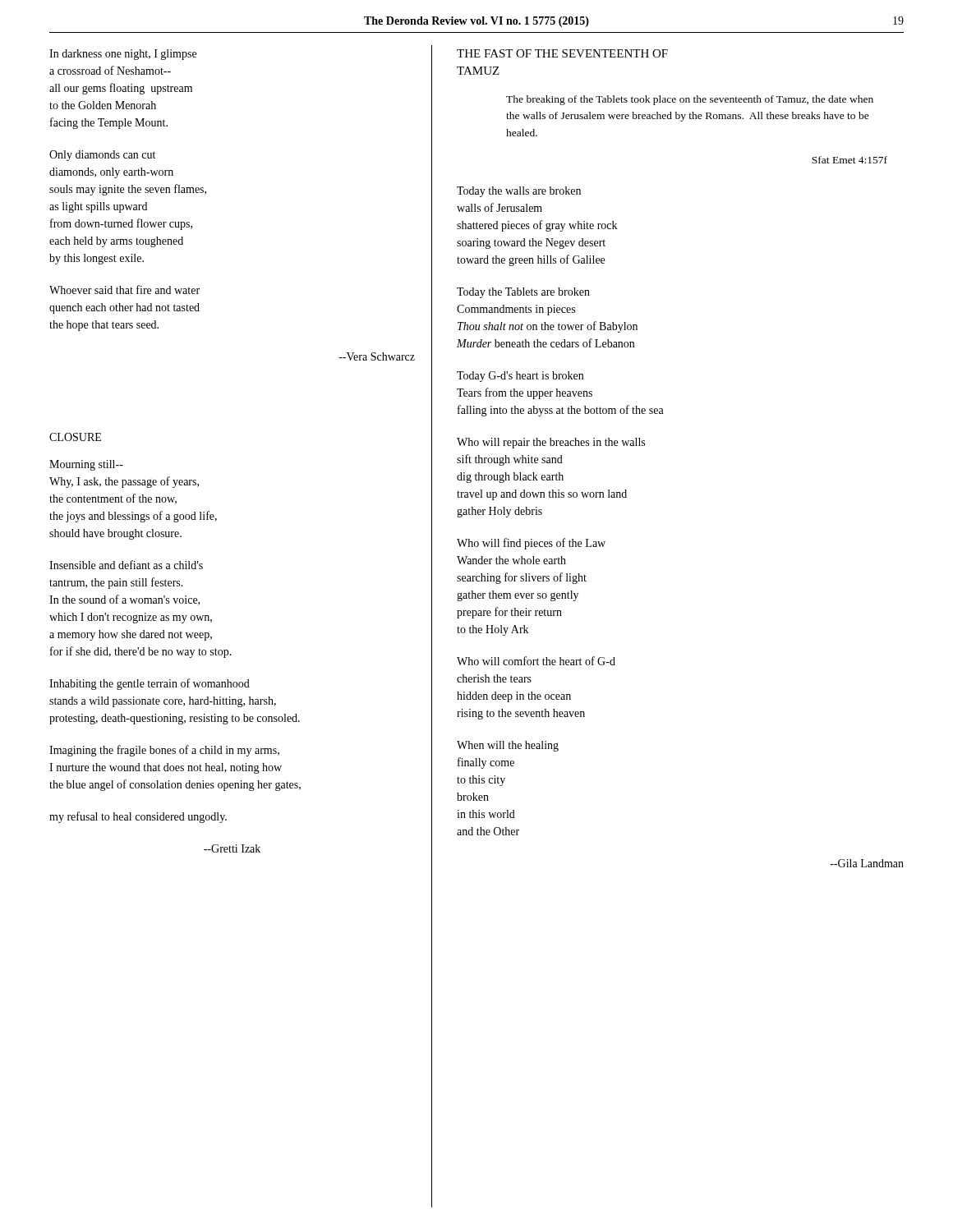Select the element starting "Mourning still-- Why, I"

[86, 465]
